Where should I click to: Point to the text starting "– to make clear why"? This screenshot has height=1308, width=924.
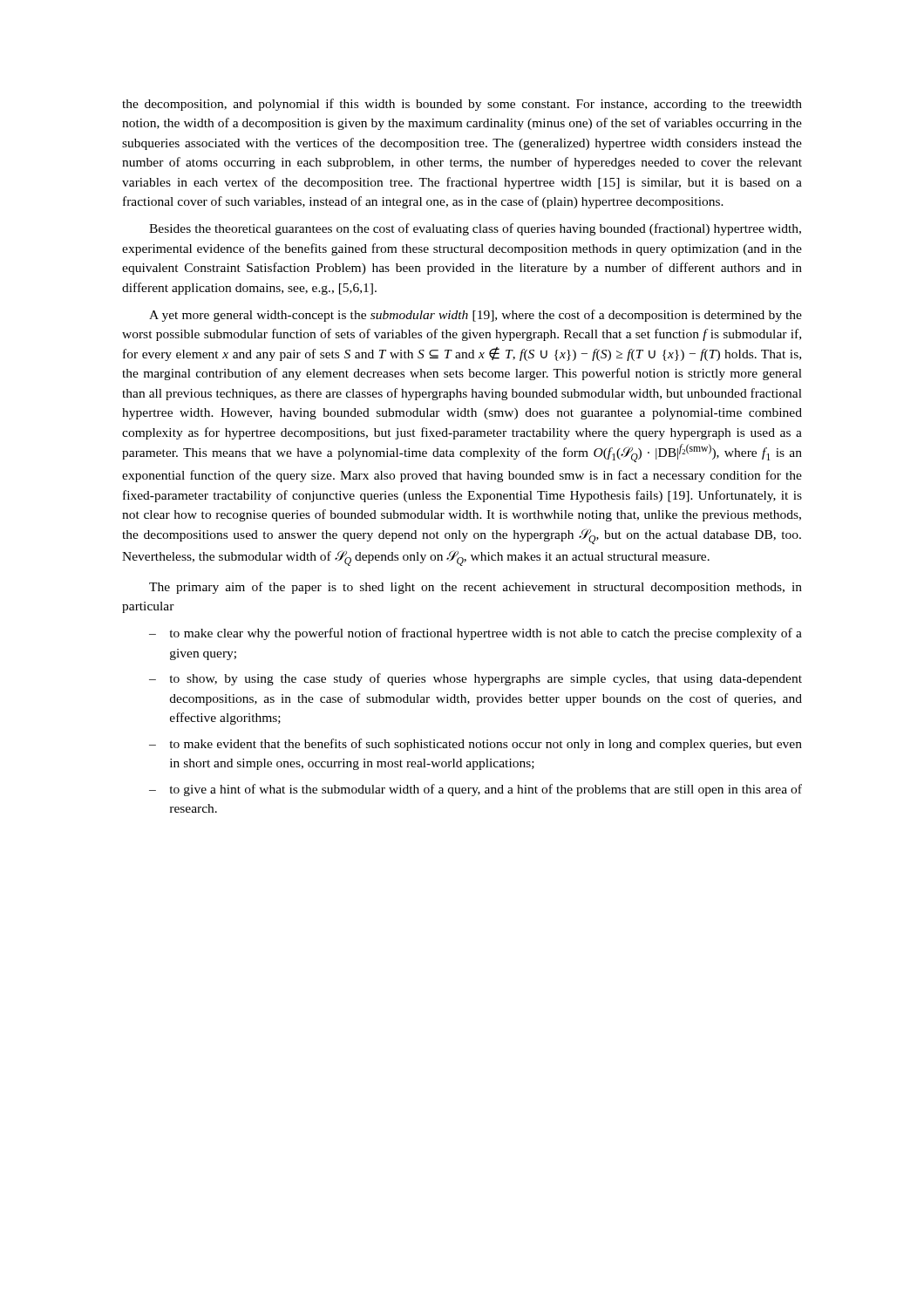tap(475, 643)
